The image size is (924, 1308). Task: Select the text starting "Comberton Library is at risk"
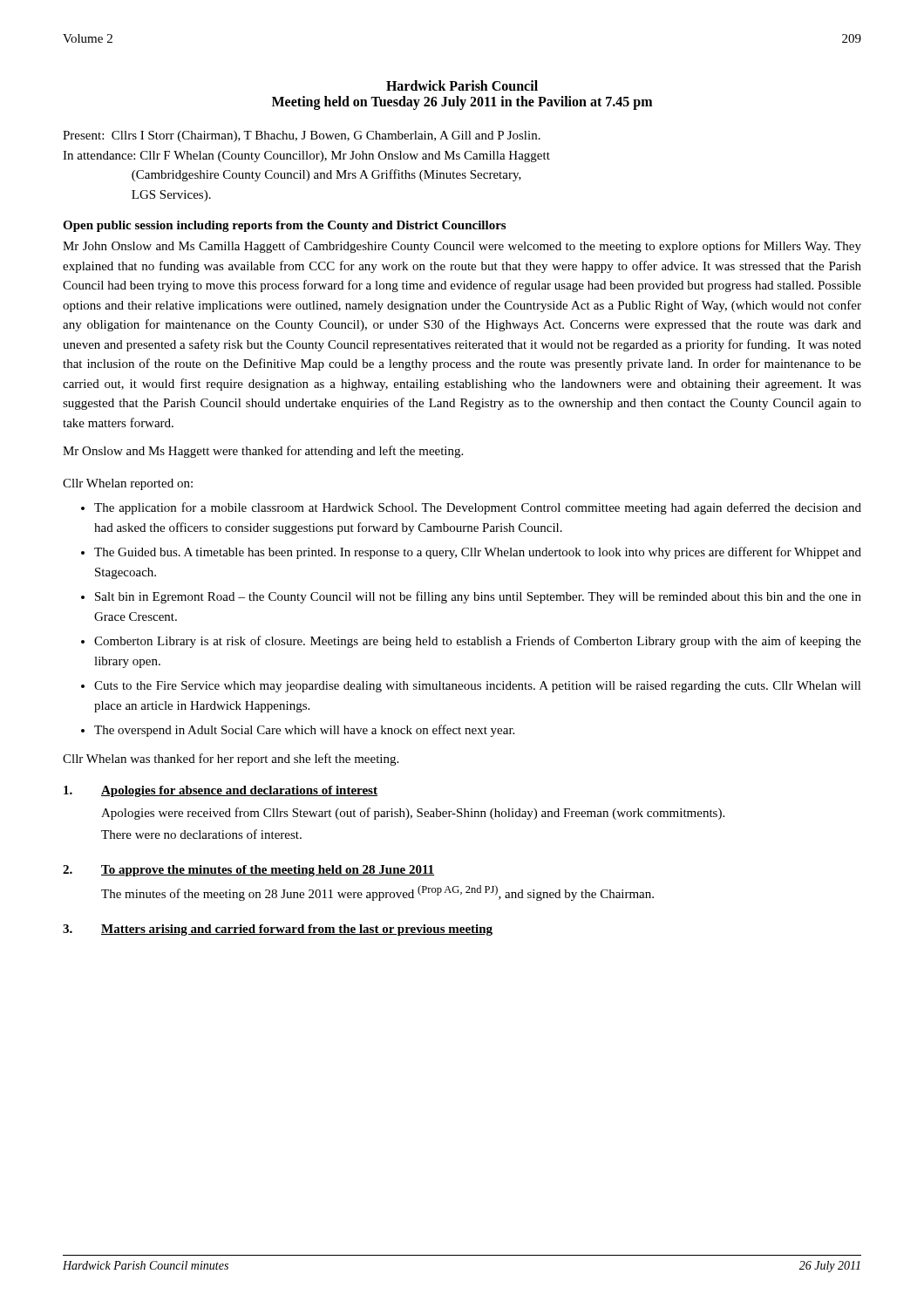478,651
